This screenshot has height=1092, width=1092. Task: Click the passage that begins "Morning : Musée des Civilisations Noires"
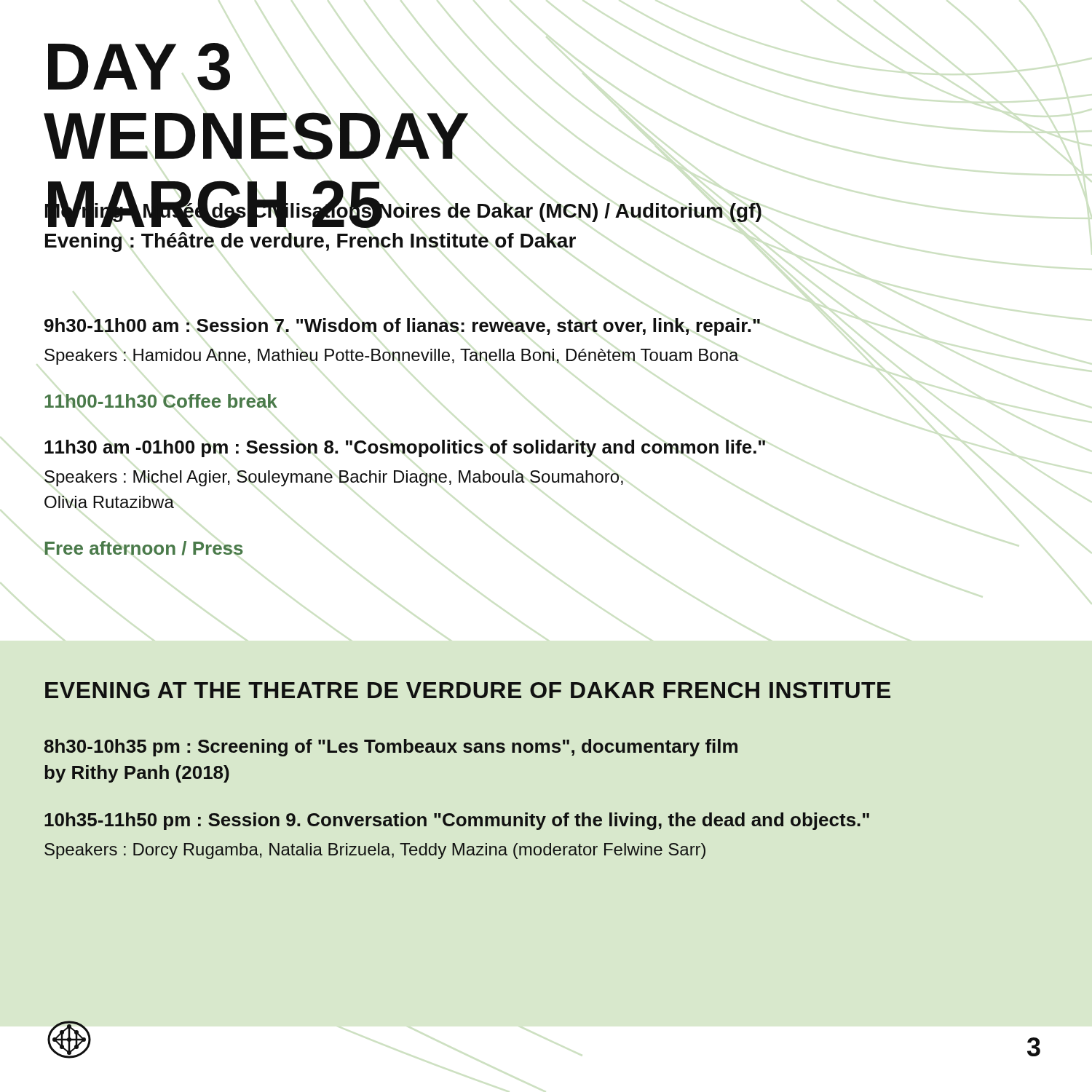[408, 226]
